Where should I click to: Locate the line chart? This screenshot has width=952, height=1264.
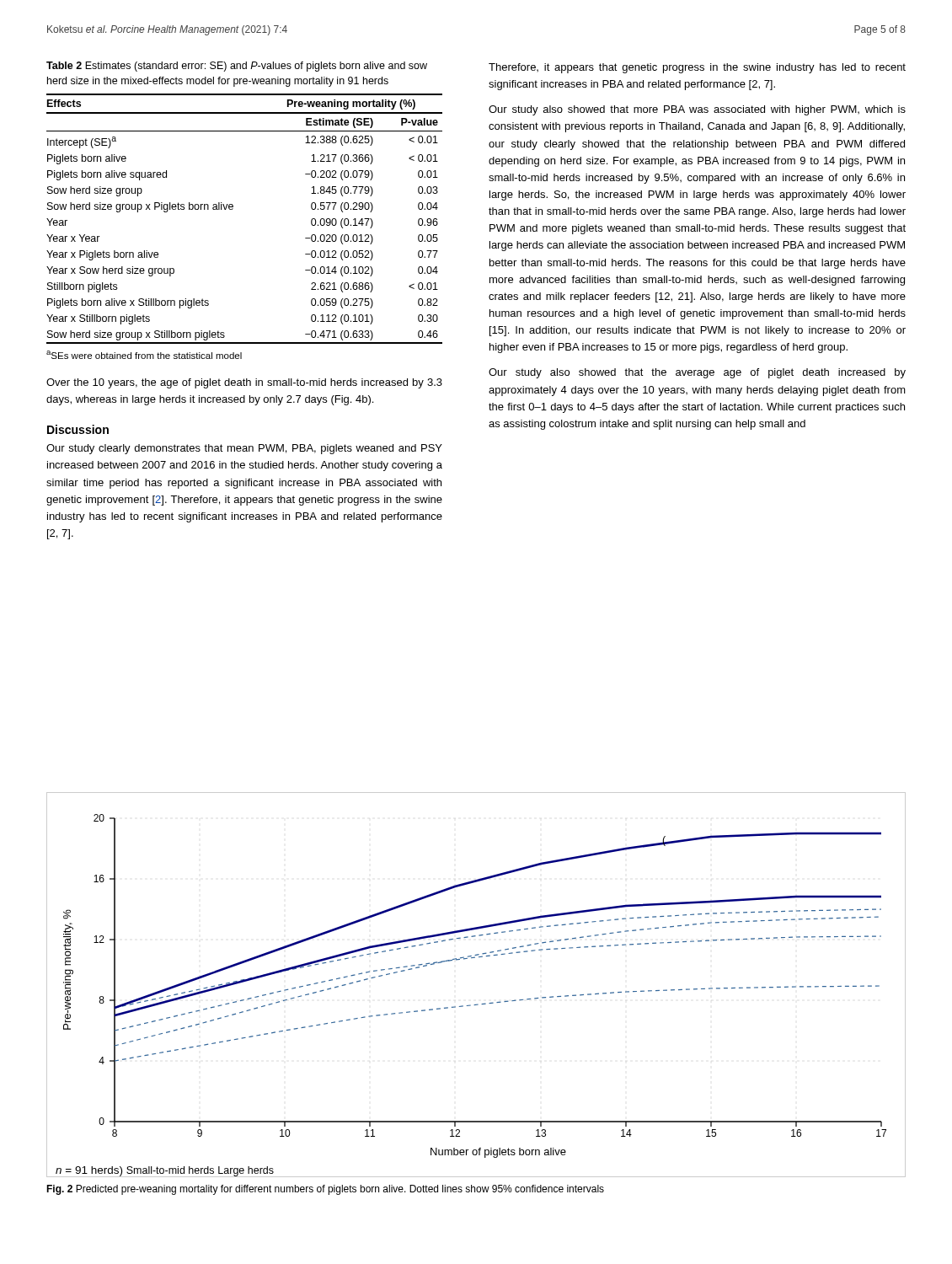(476, 985)
